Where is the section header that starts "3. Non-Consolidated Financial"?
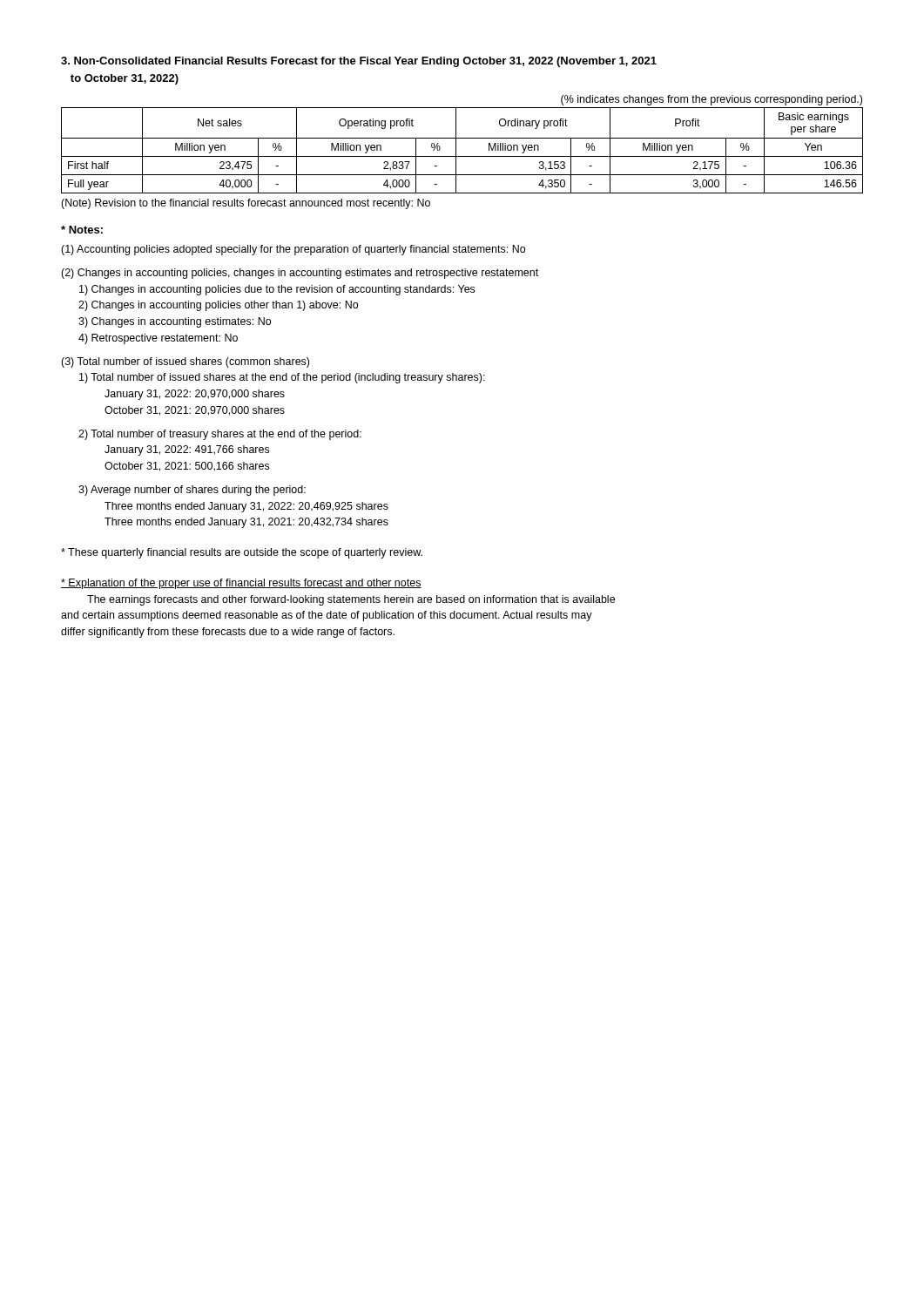924x1307 pixels. click(359, 69)
